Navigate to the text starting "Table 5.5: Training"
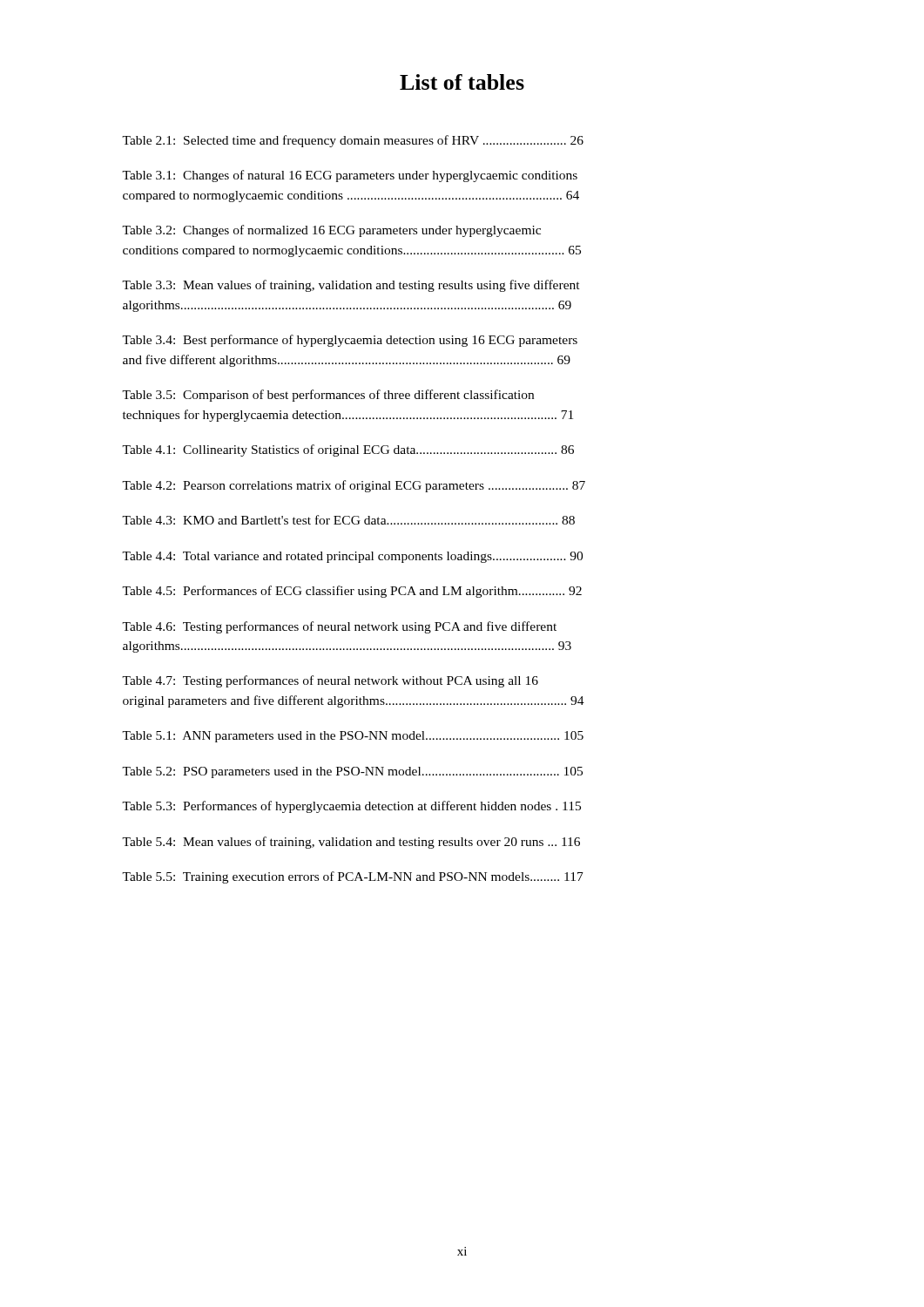 click(353, 876)
